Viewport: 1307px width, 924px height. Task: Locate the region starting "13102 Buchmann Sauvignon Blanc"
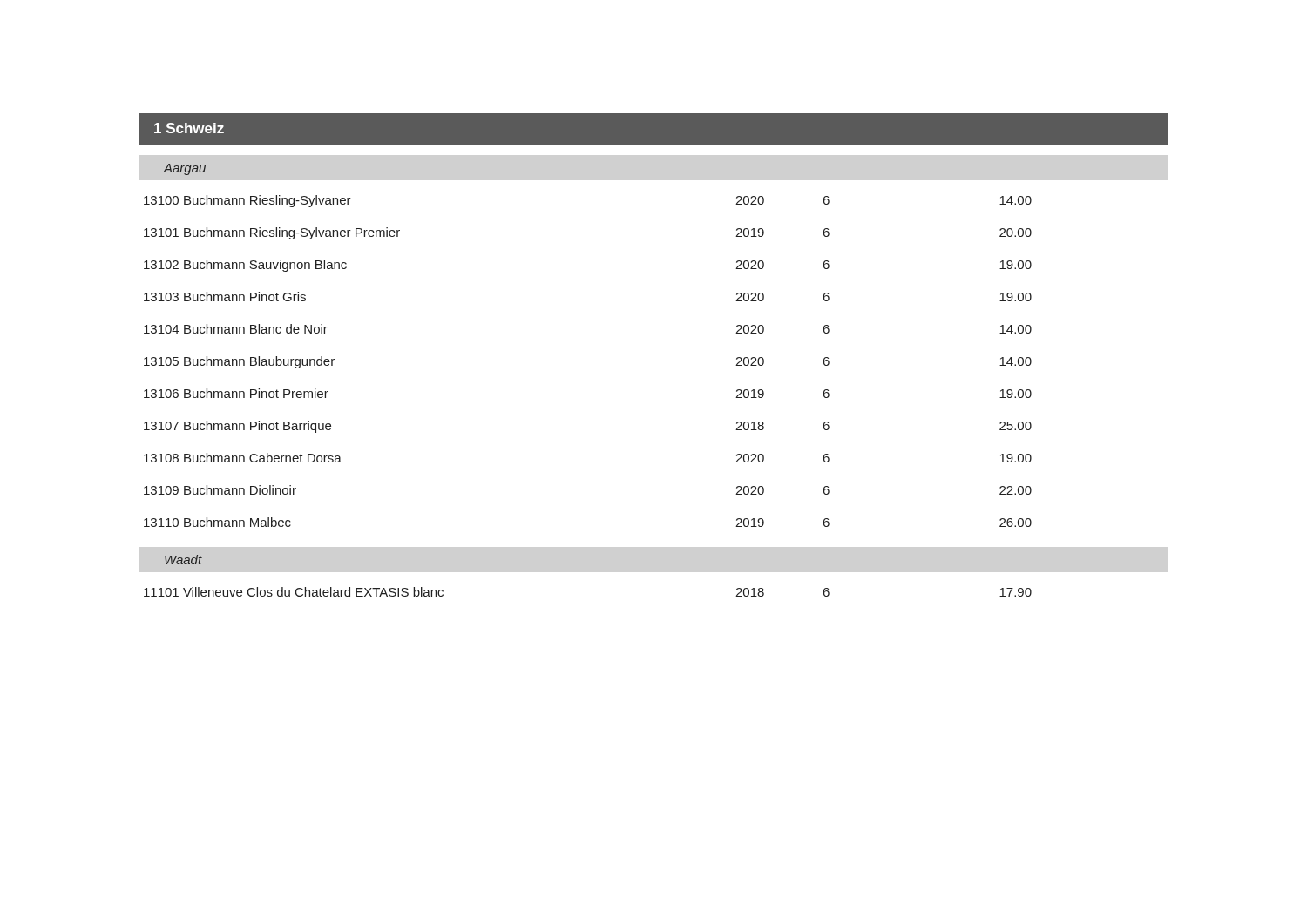pyautogui.click(x=240, y=265)
